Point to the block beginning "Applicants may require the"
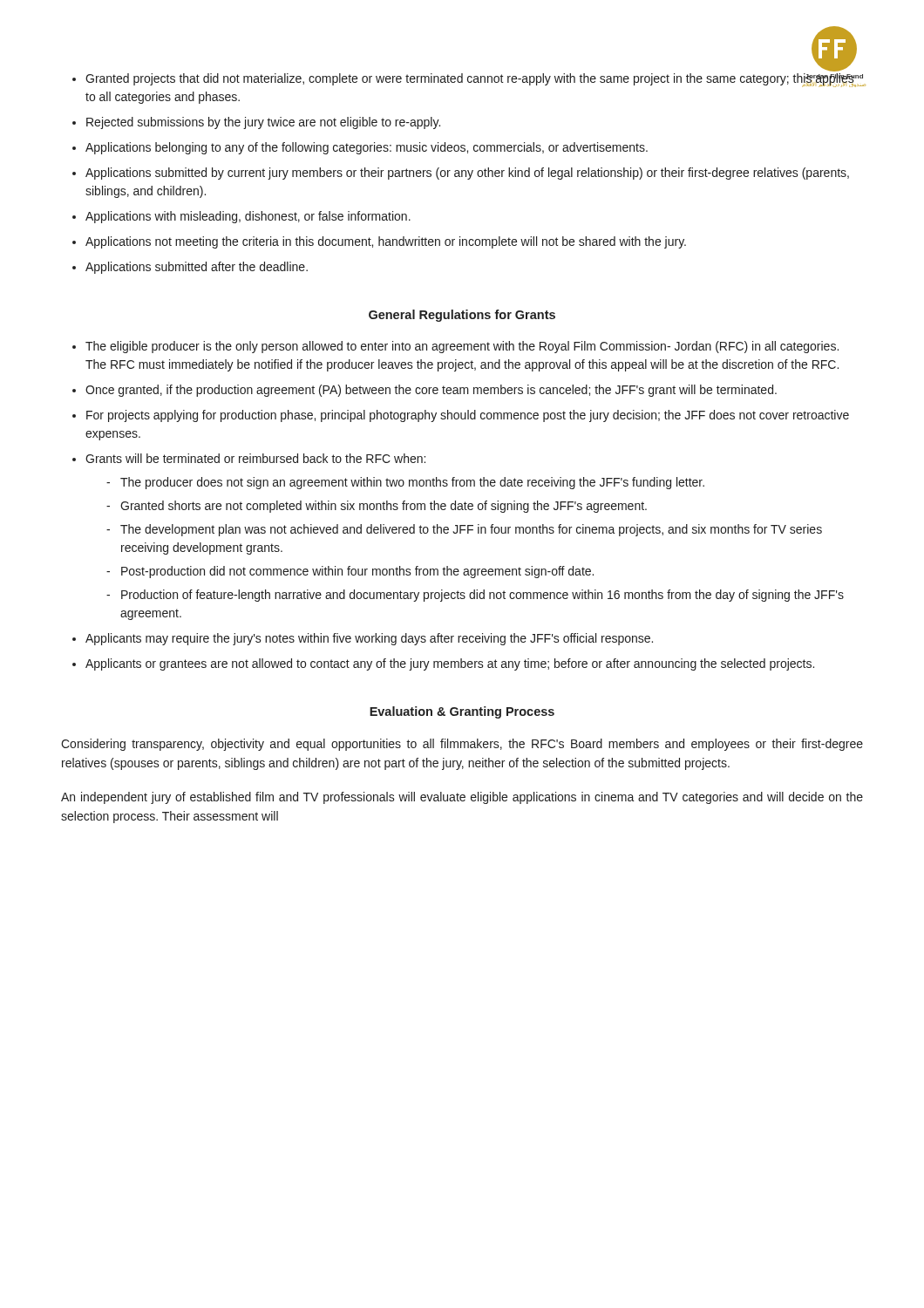Screen dimensions: 1308x924 tap(370, 638)
